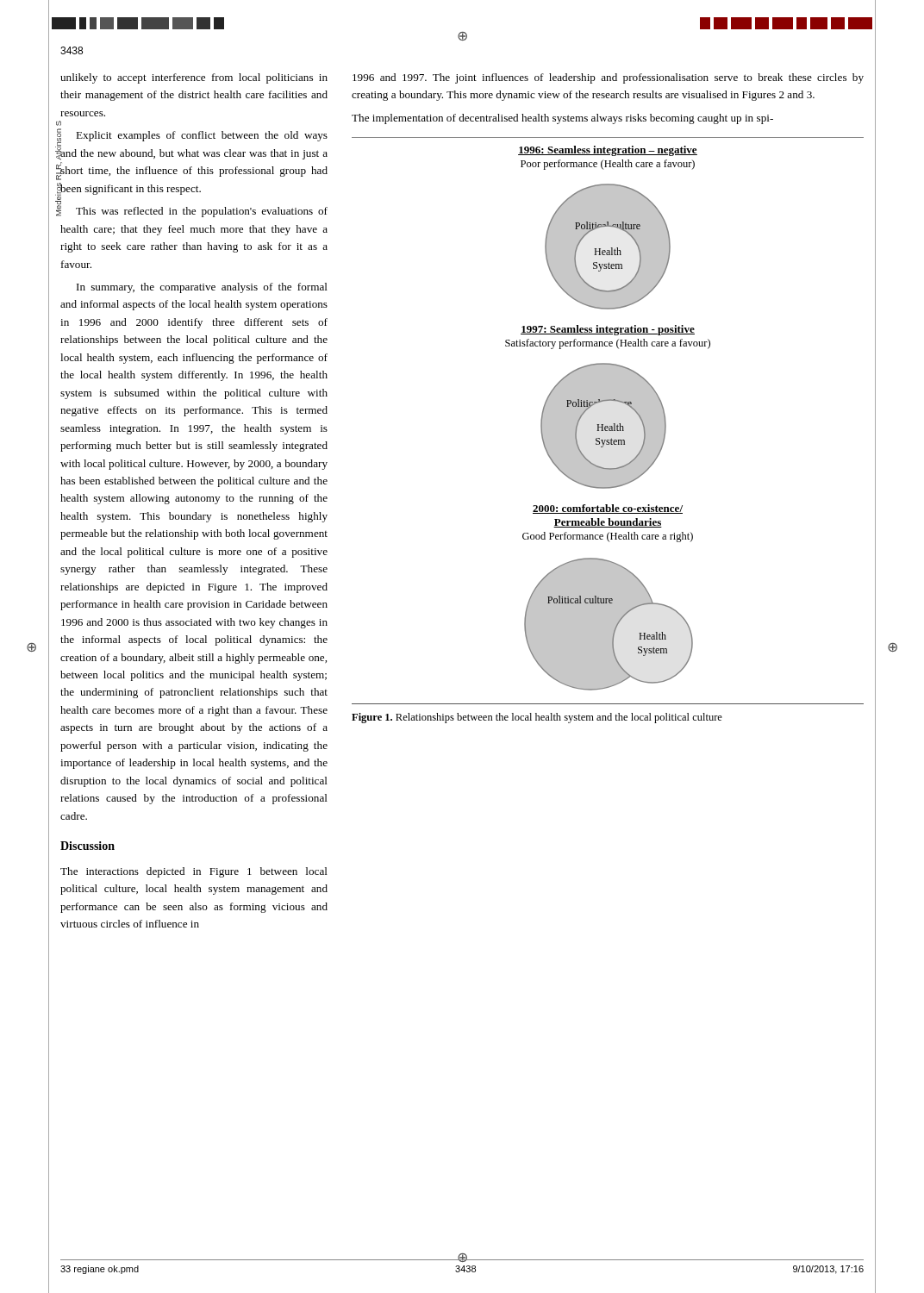
Task: Select the section header
Action: pos(88,846)
